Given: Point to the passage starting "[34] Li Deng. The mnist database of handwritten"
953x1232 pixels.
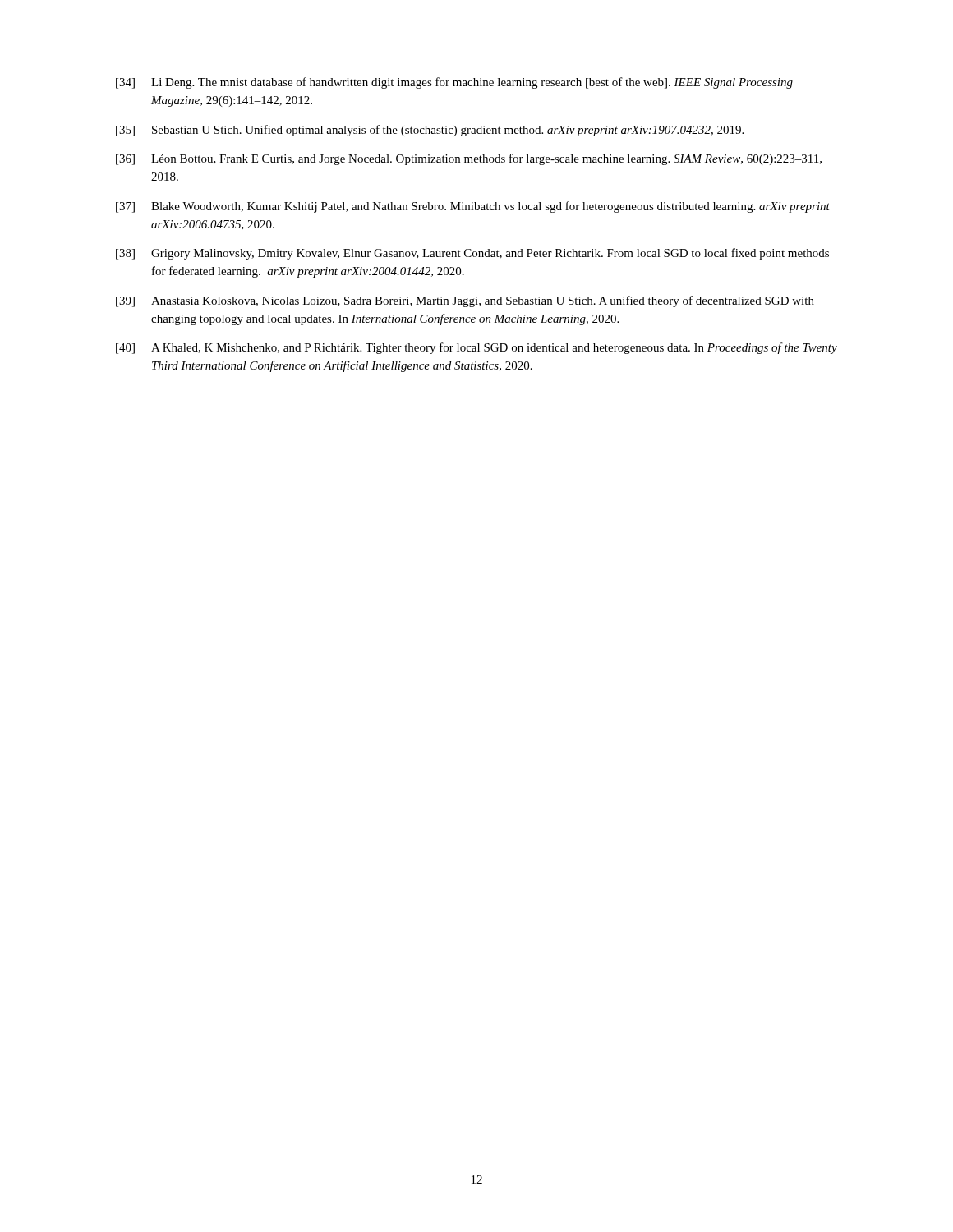Looking at the screenshot, I should coord(476,92).
